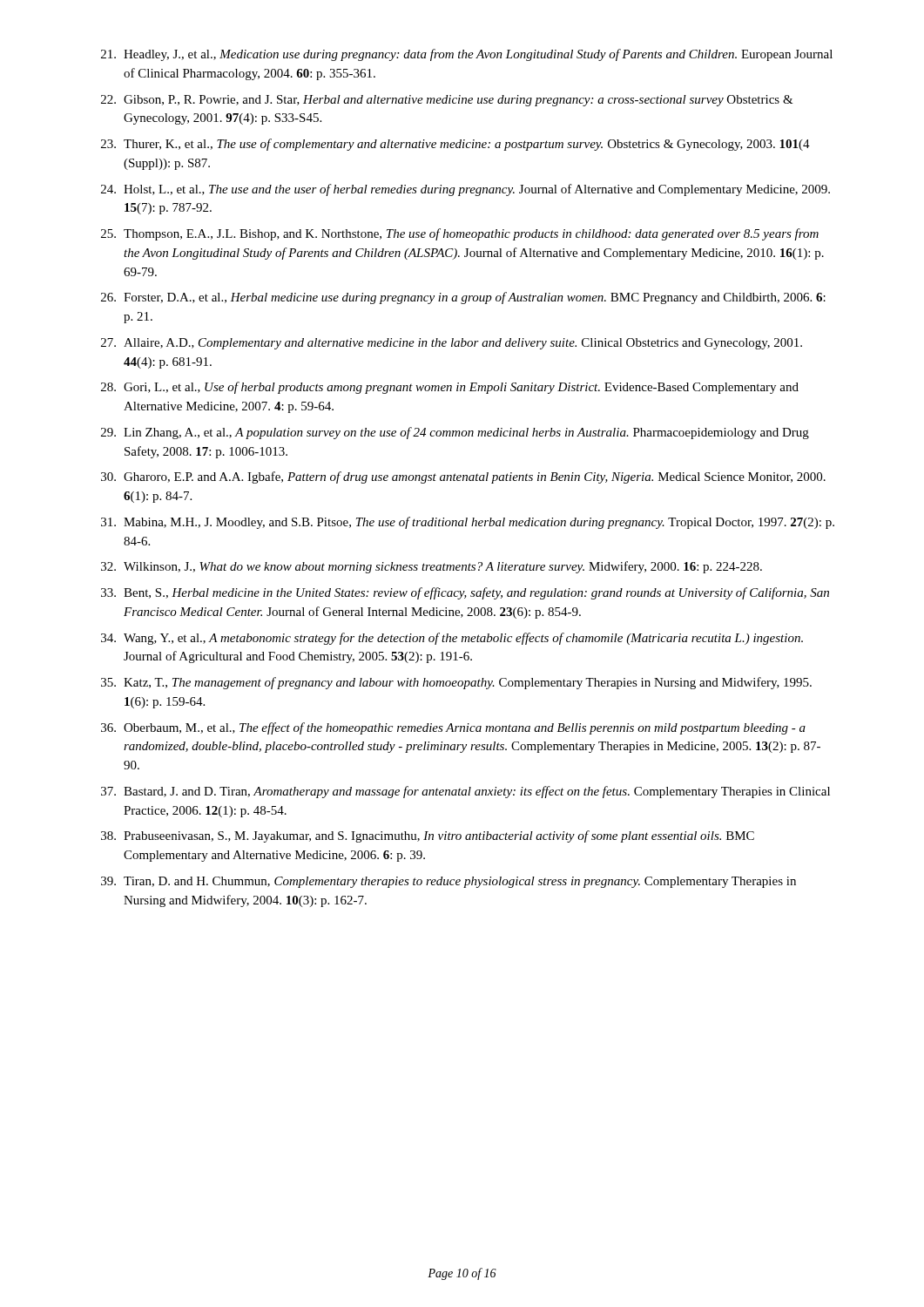Viewport: 924px width, 1307px height.
Task: Locate the passage starting "31. Mabina, M.H.,"
Action: 462,532
